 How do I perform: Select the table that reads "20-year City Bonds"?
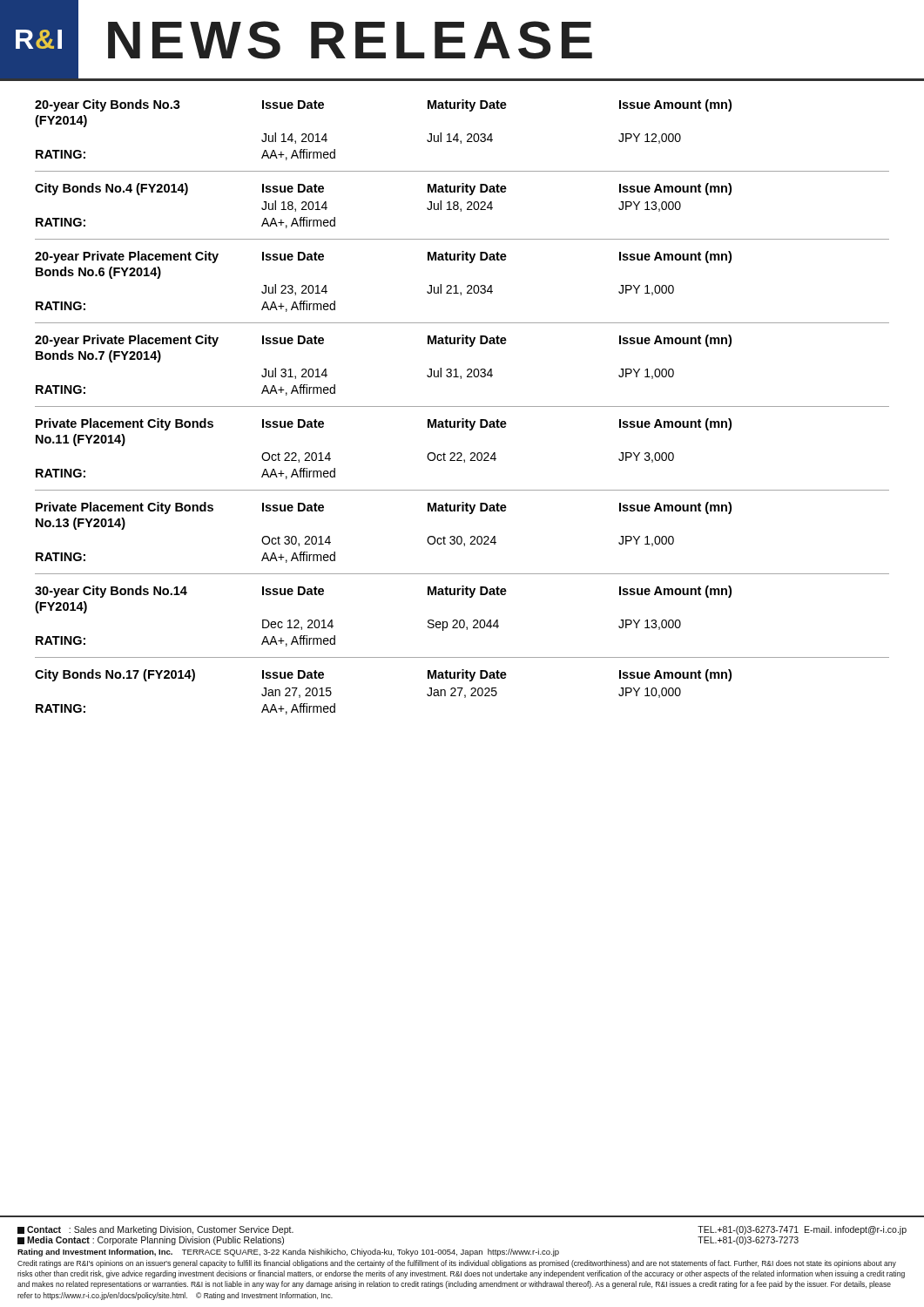tap(462, 129)
